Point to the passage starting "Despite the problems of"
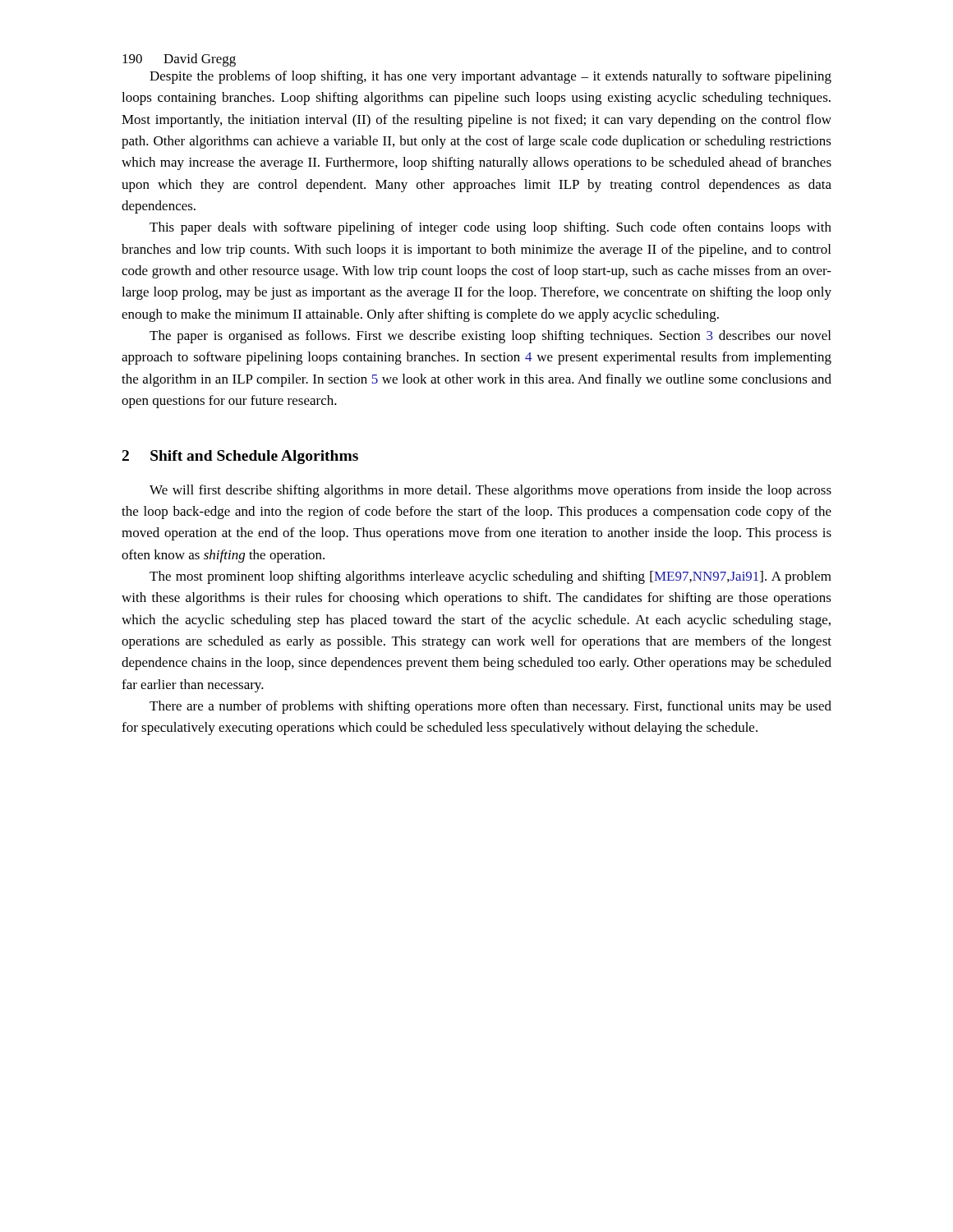Image resolution: width=953 pixels, height=1232 pixels. (476, 141)
